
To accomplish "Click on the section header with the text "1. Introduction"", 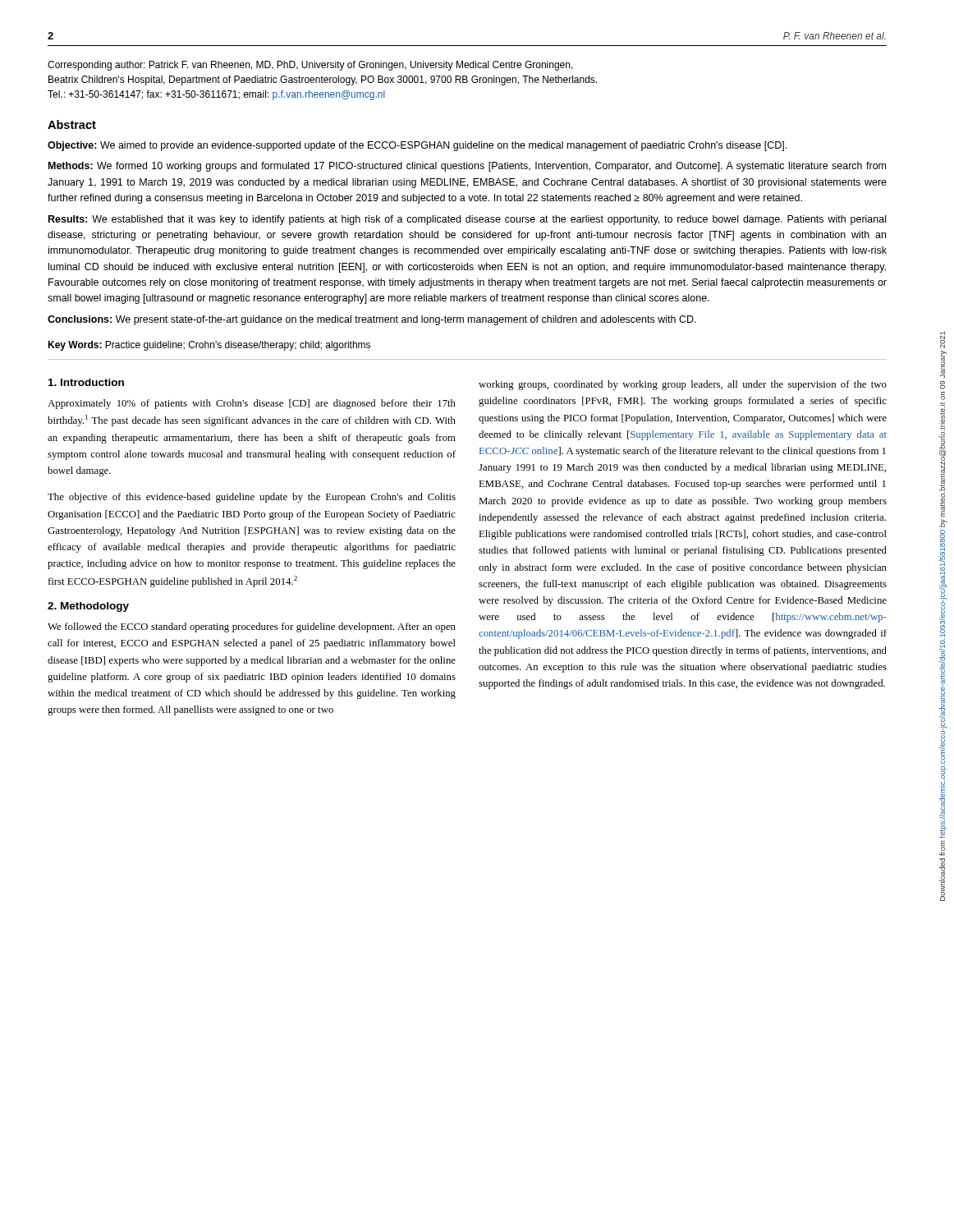I will click(x=86, y=382).
